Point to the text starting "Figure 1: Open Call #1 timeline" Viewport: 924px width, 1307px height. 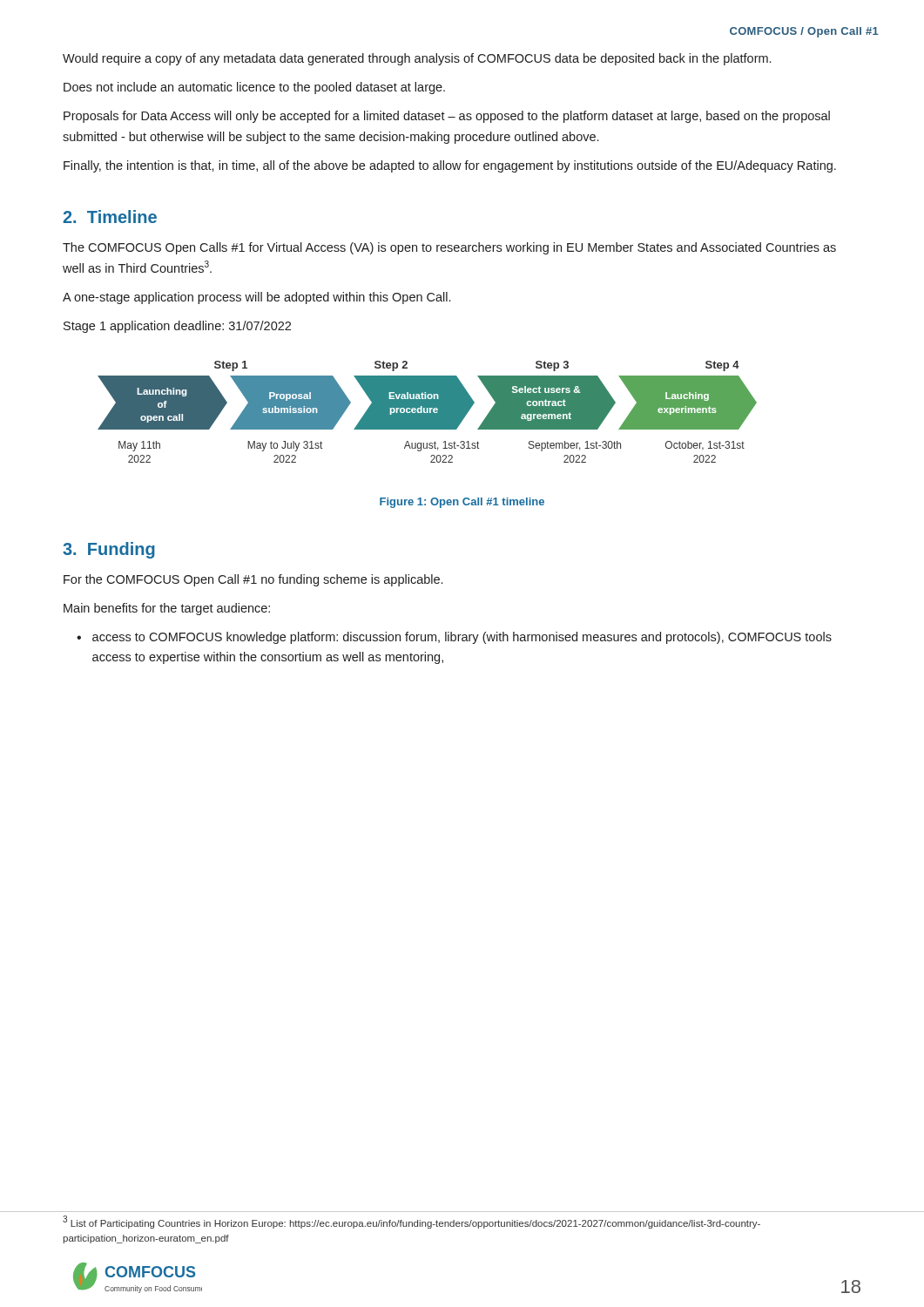462,501
